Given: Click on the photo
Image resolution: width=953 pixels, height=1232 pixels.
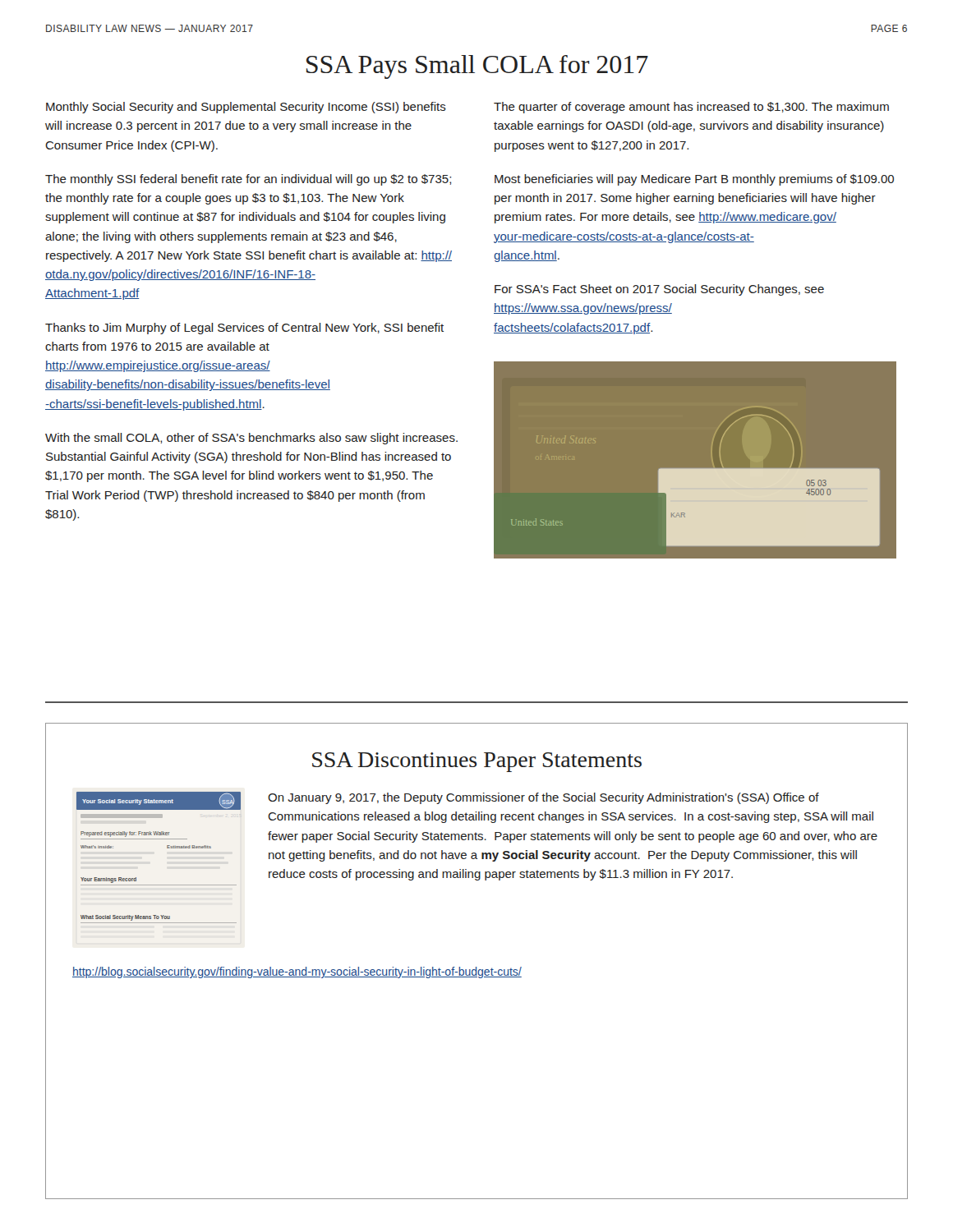Looking at the screenshot, I should coord(701,461).
